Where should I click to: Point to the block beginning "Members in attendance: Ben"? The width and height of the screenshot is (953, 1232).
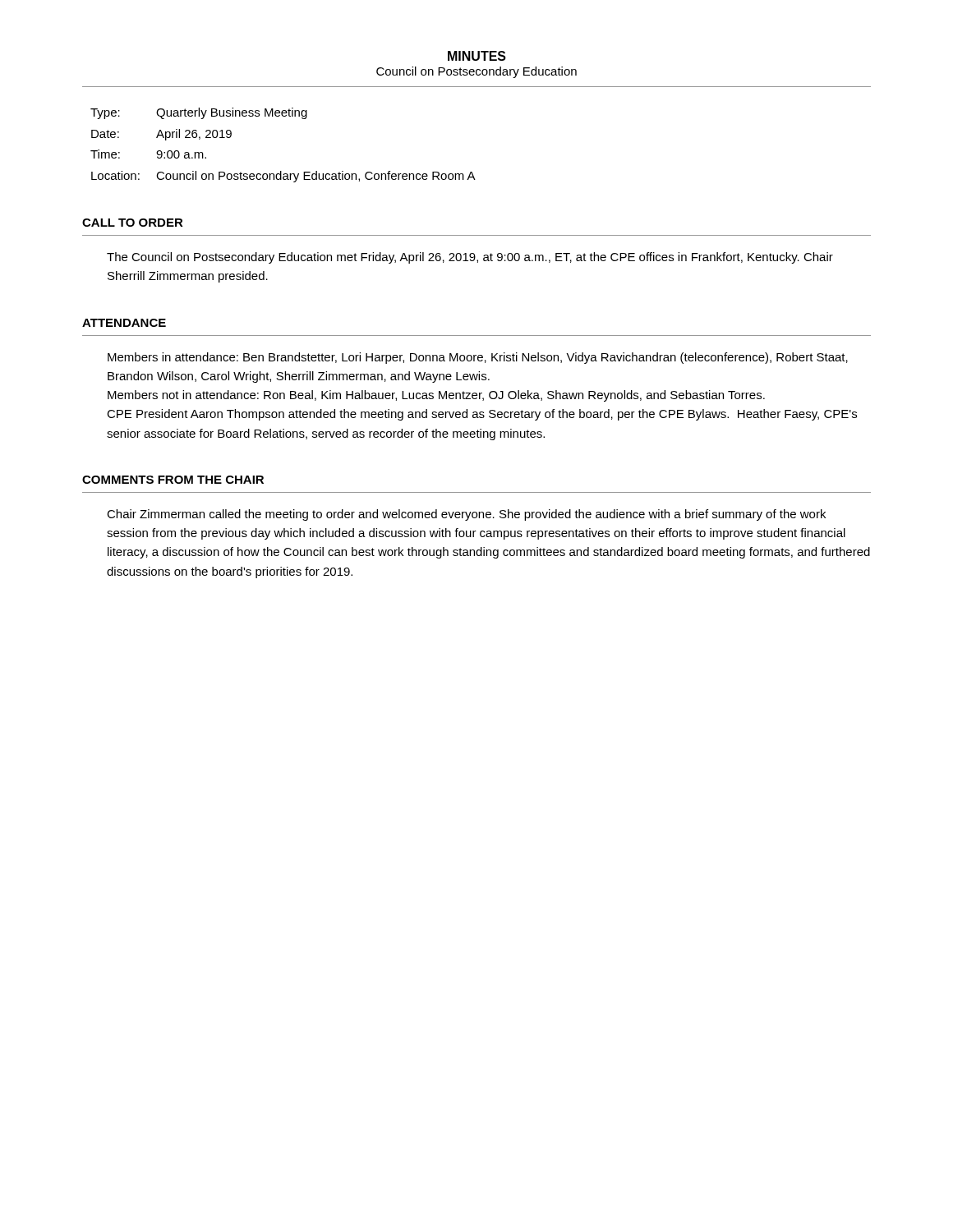489,366
